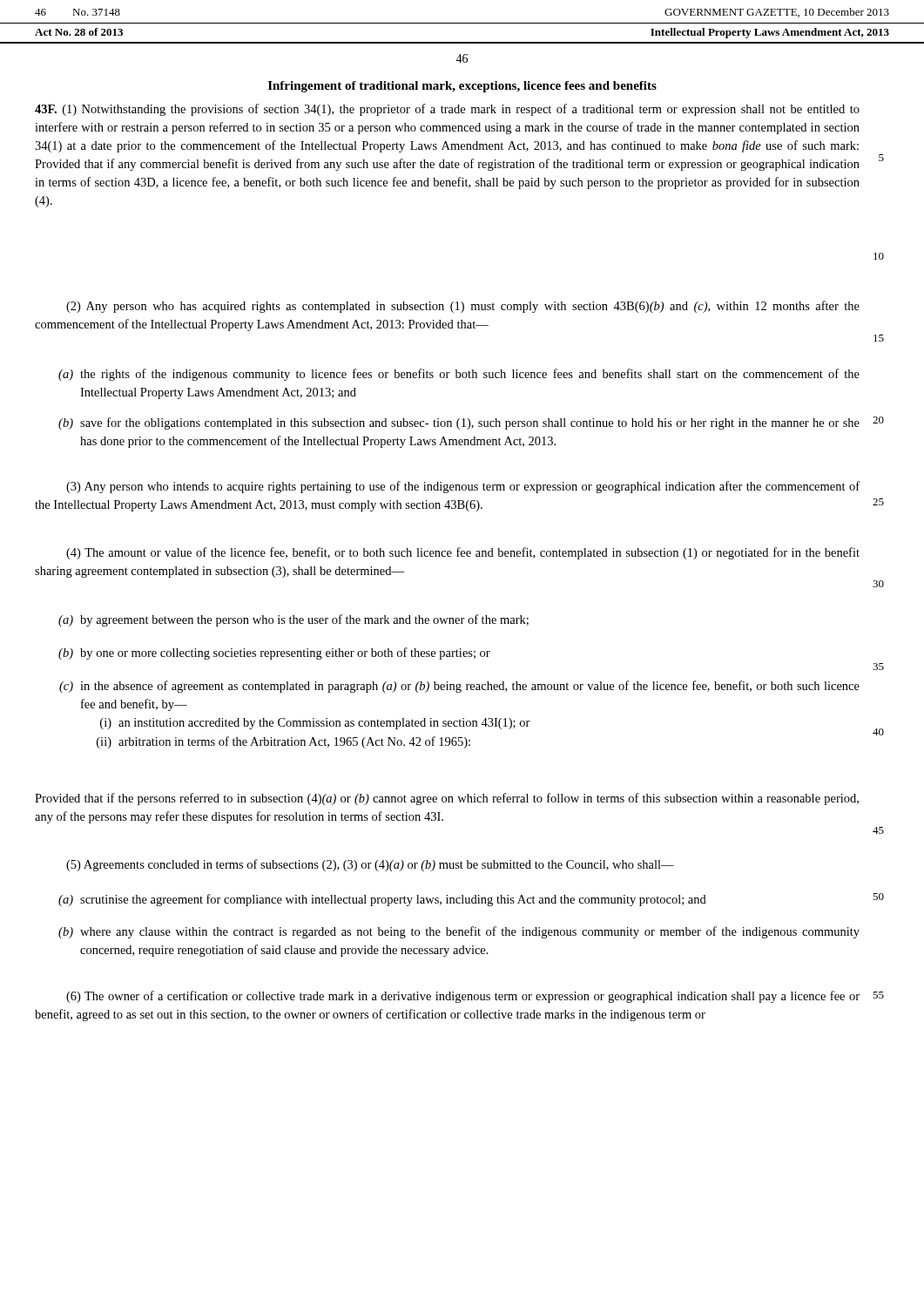Image resolution: width=924 pixels, height=1307 pixels.
Task: Locate the text block starting "Infringement of traditional mark,"
Action: (462, 85)
